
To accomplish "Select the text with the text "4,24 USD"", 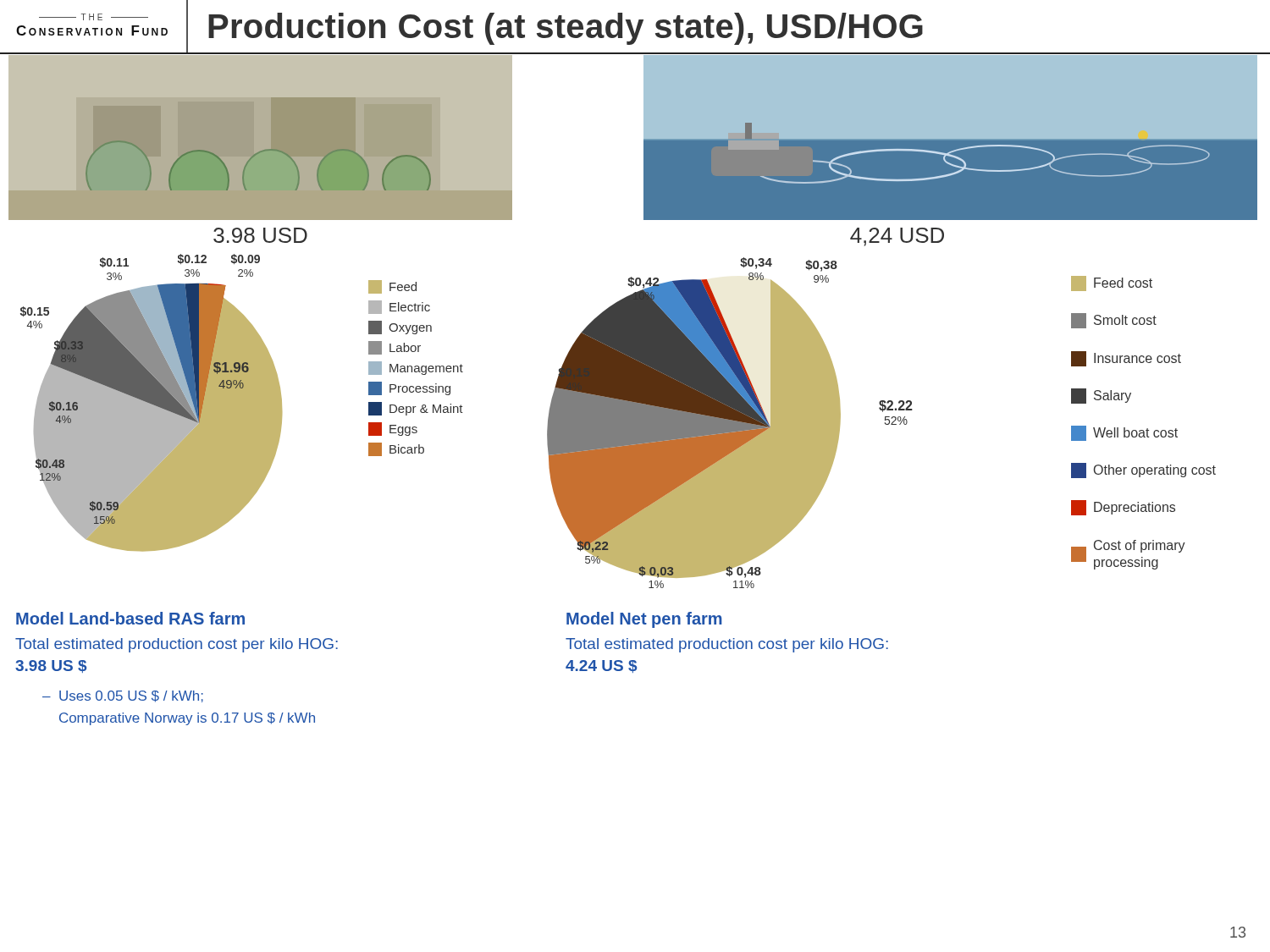I will coord(897,235).
